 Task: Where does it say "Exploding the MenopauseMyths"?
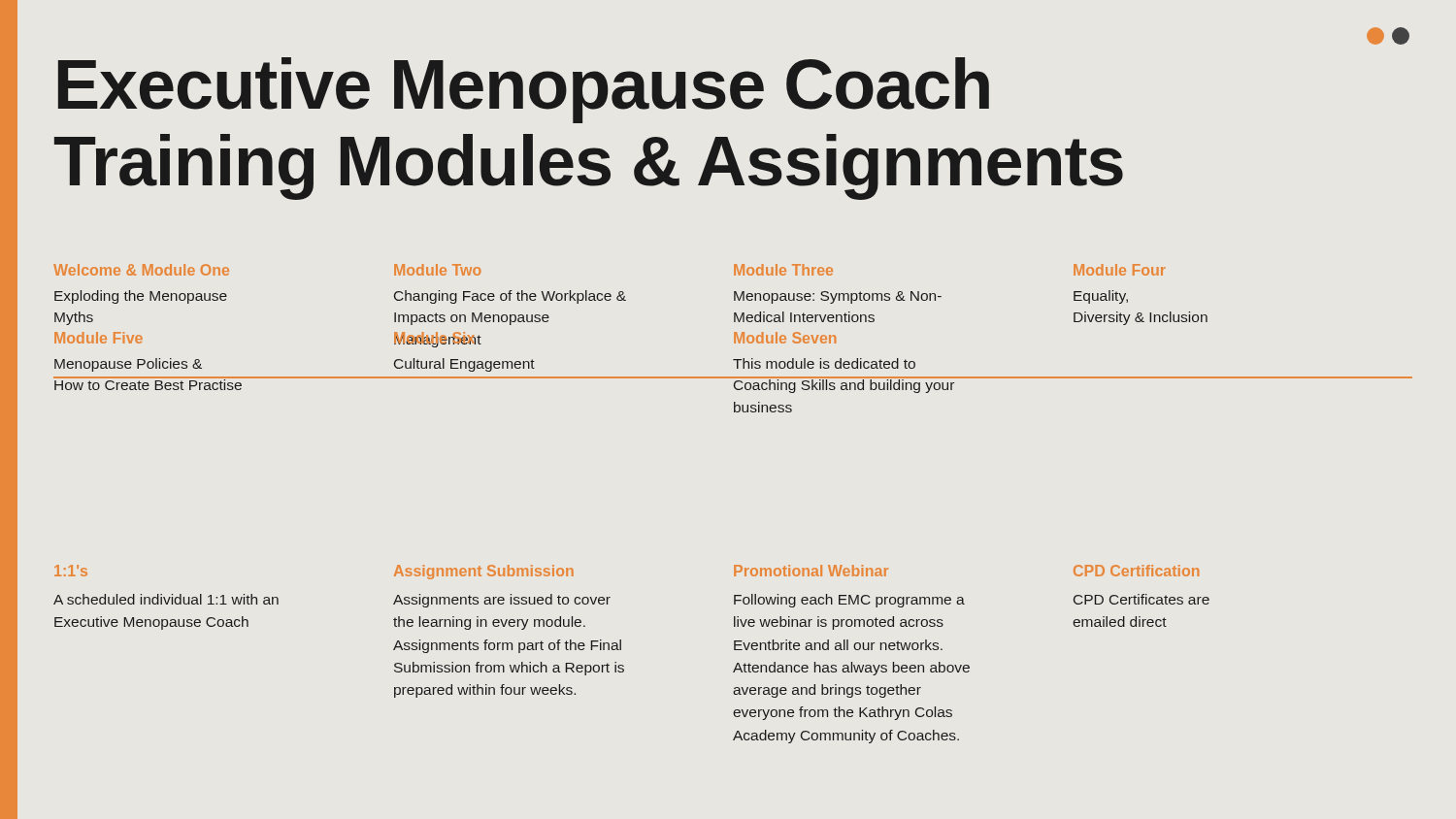tap(140, 306)
